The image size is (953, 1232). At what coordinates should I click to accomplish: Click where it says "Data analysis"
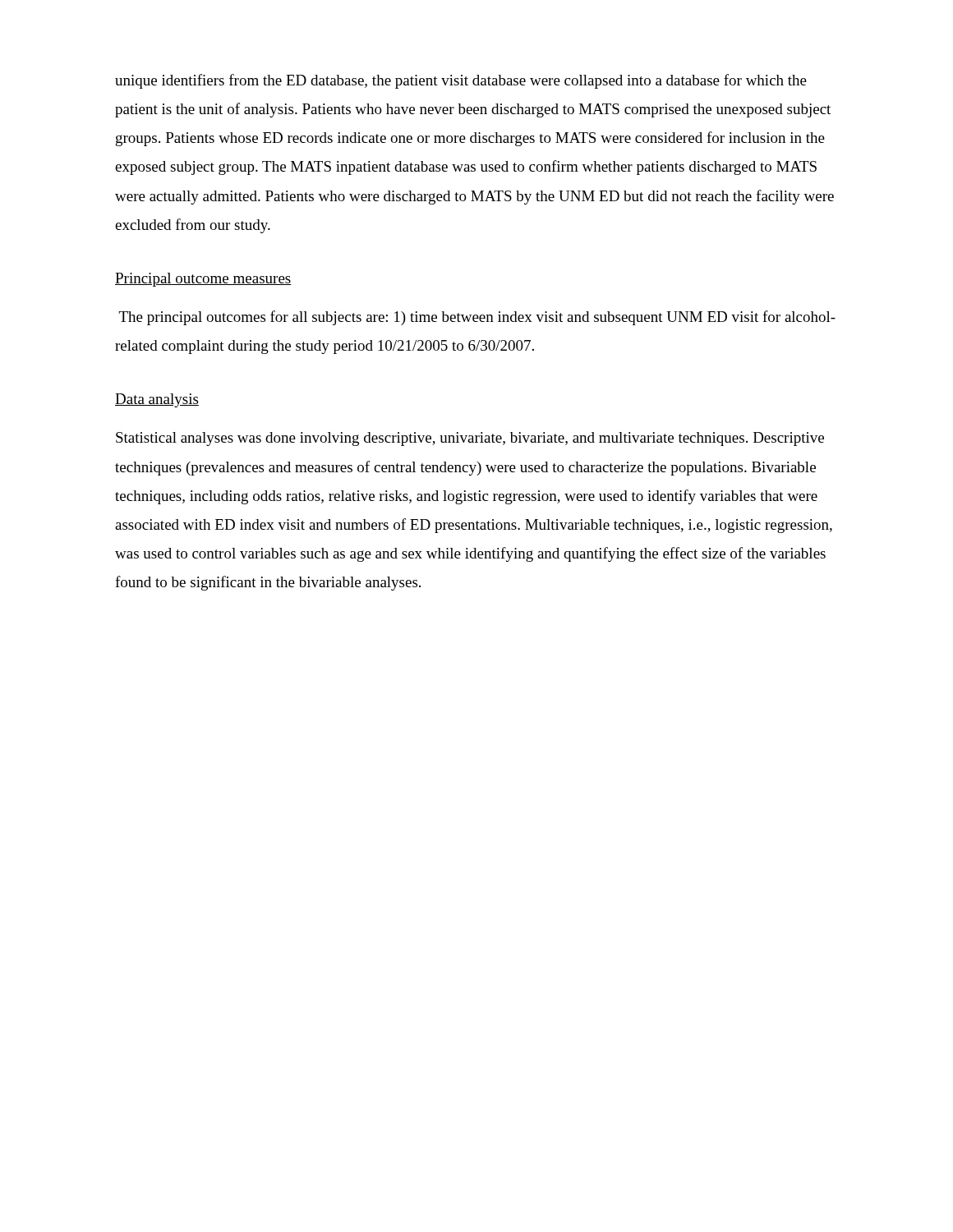[157, 399]
